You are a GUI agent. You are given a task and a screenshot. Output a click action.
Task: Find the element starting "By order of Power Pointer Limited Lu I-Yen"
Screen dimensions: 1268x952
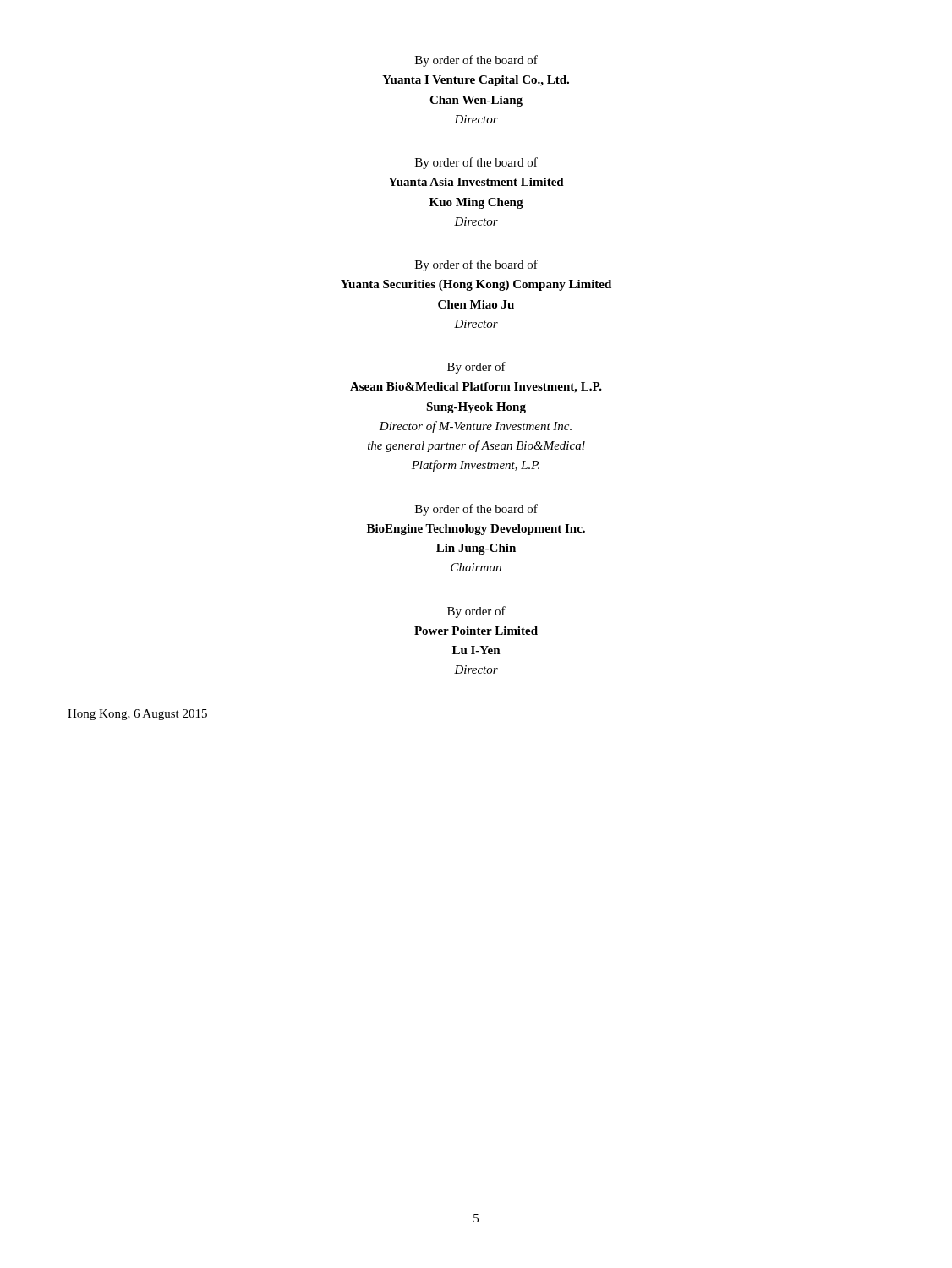(x=476, y=640)
